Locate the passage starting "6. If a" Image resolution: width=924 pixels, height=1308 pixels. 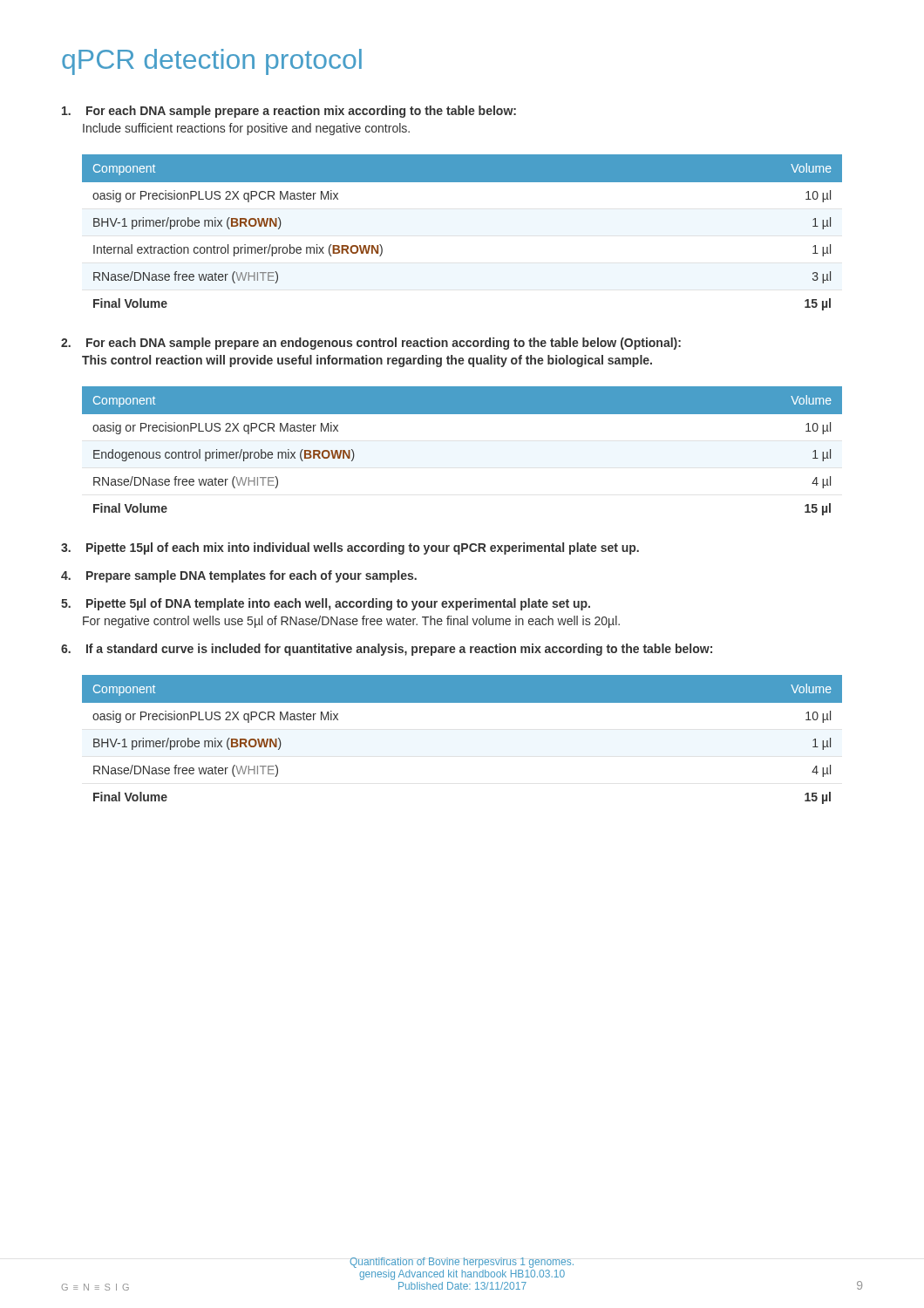462,649
